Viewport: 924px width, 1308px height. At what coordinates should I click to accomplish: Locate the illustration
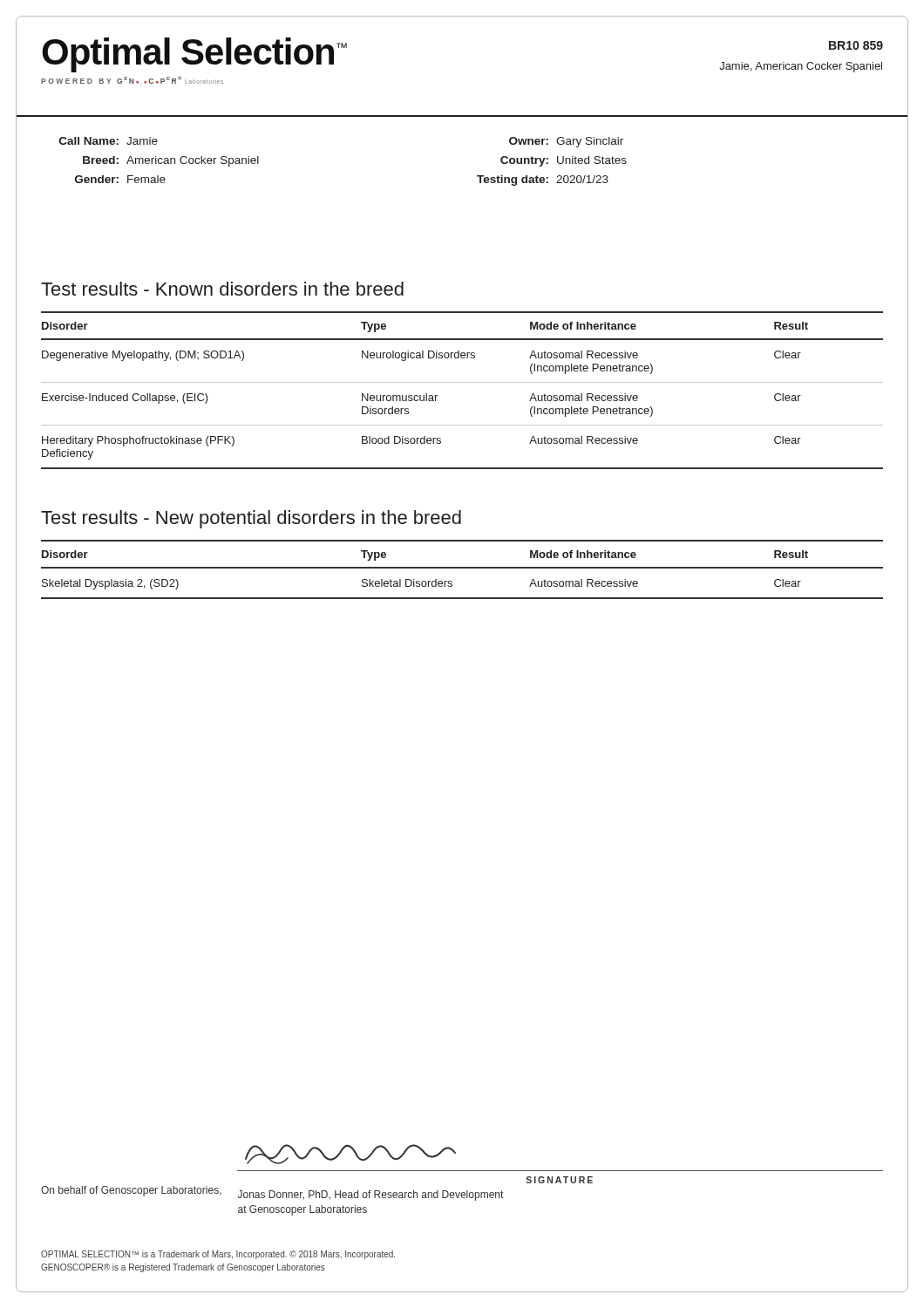pyautogui.click(x=560, y=1145)
